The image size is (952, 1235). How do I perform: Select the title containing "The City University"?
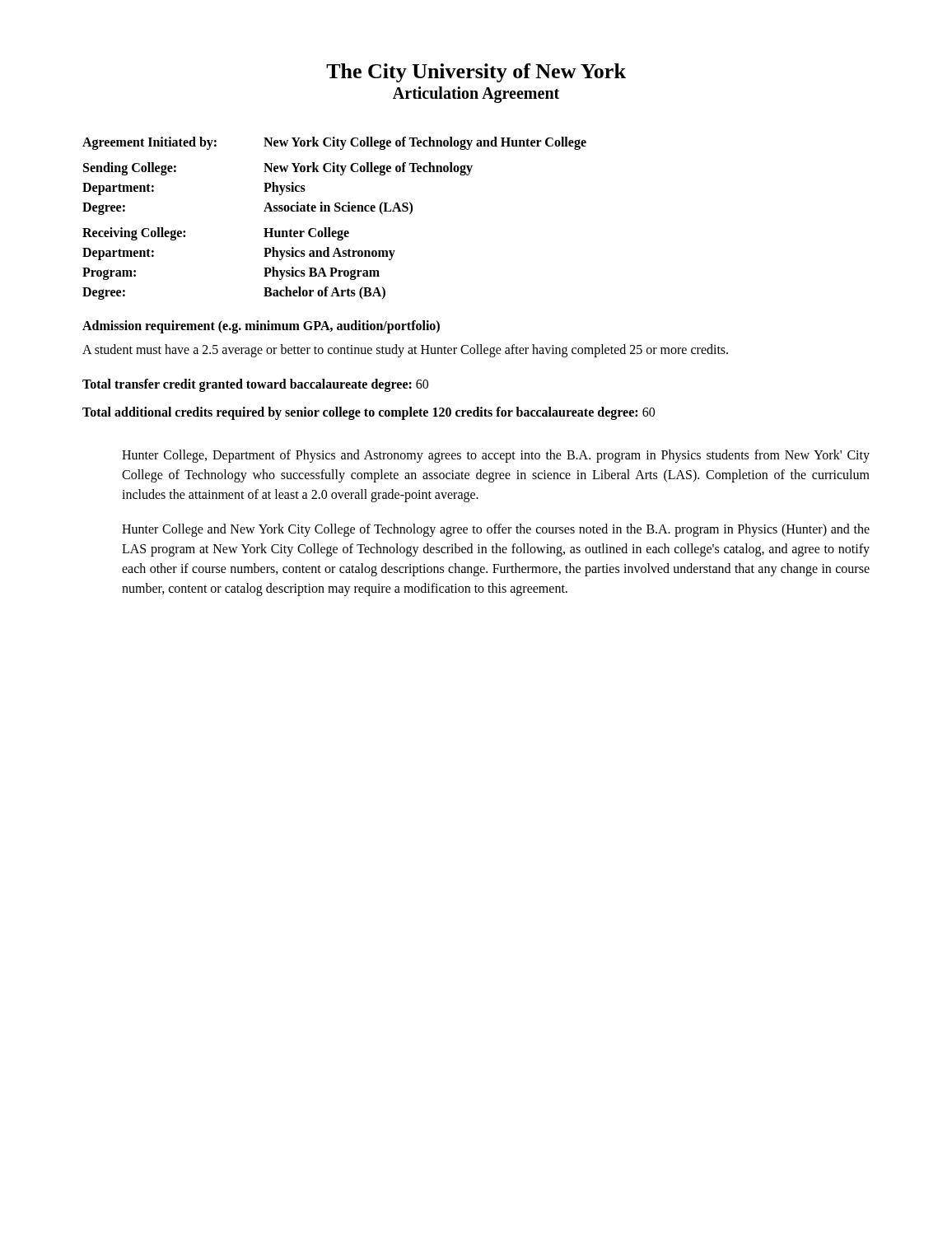point(476,81)
